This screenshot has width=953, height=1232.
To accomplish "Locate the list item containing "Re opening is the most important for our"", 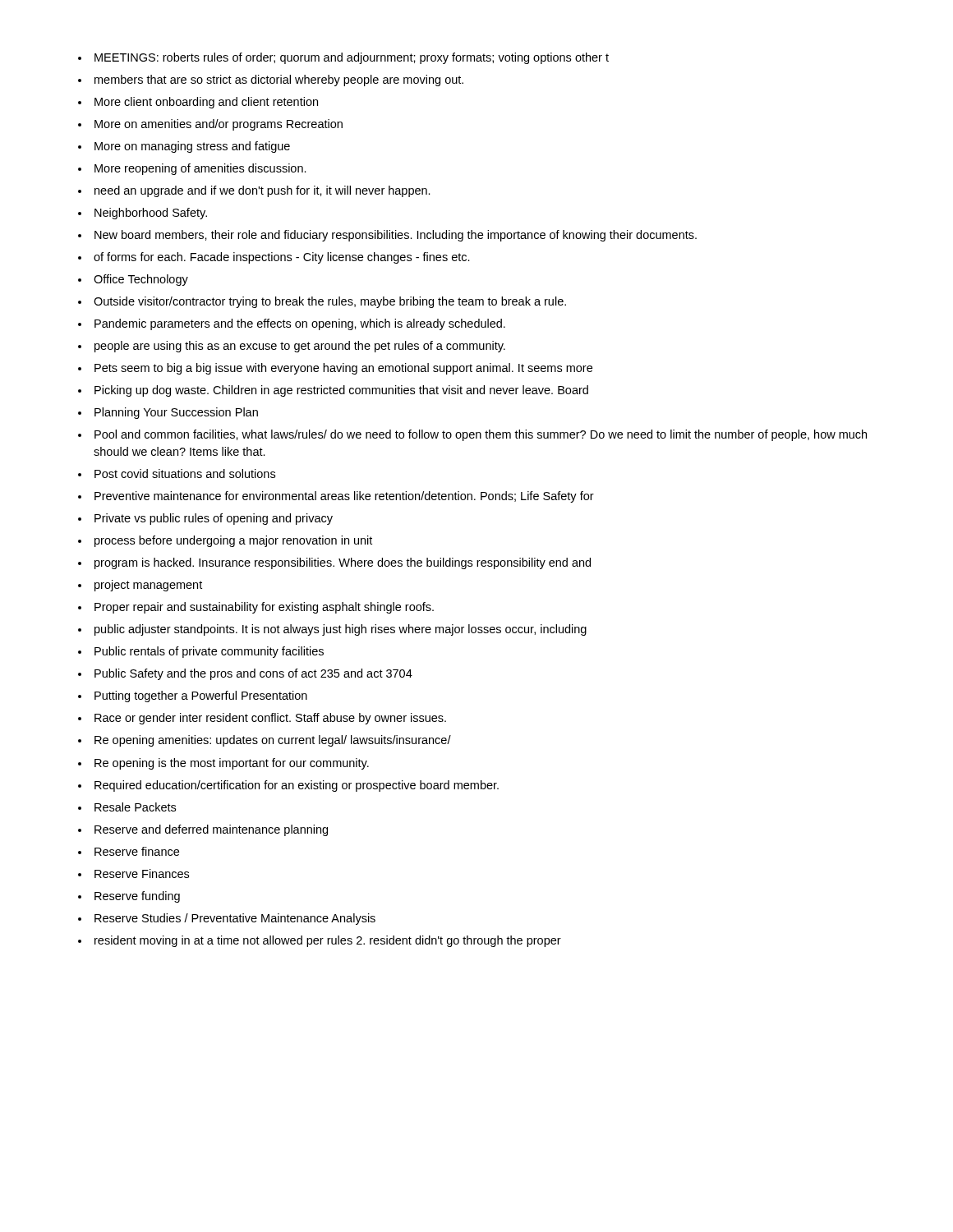I will 232,764.
